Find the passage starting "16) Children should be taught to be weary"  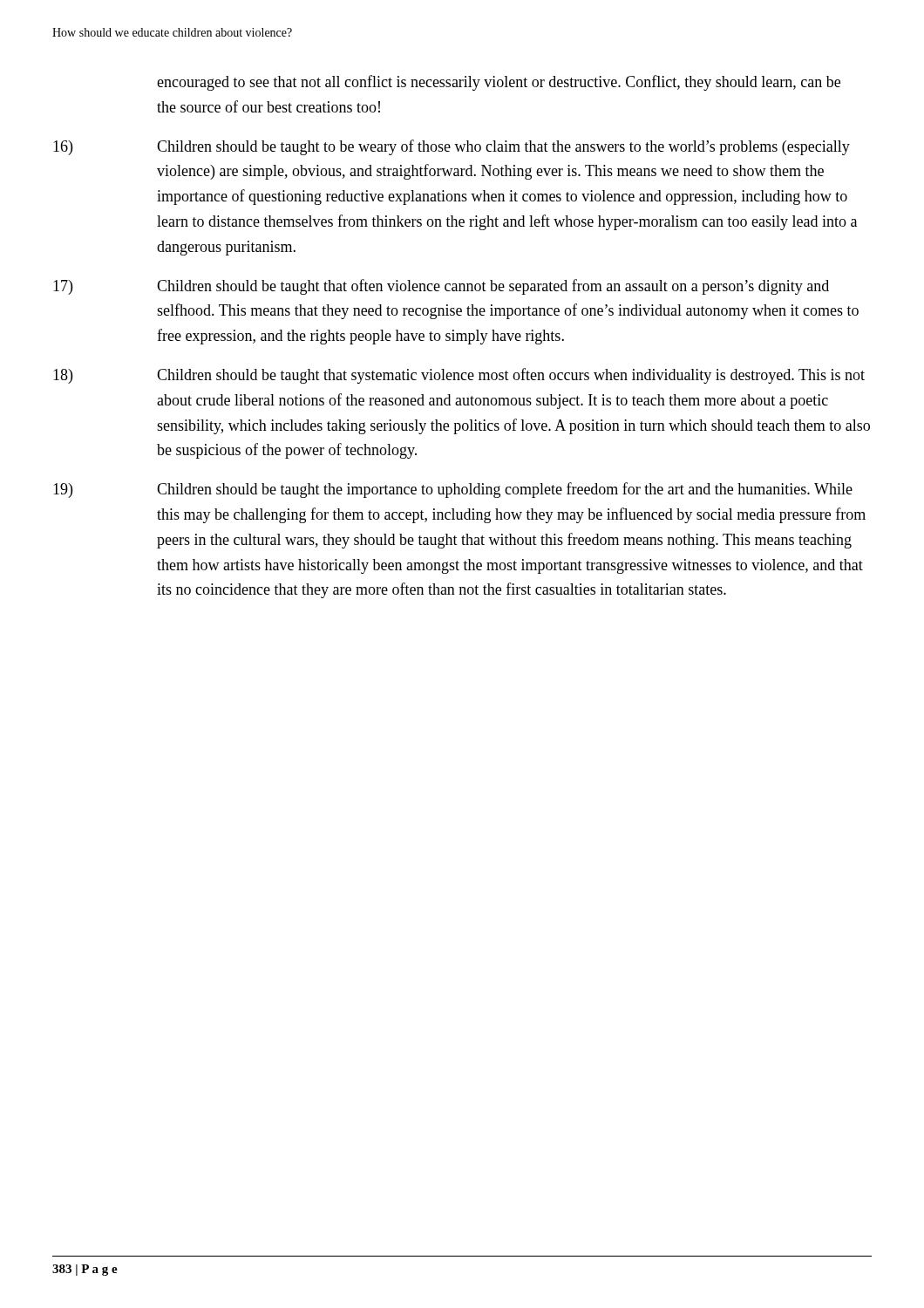[462, 197]
